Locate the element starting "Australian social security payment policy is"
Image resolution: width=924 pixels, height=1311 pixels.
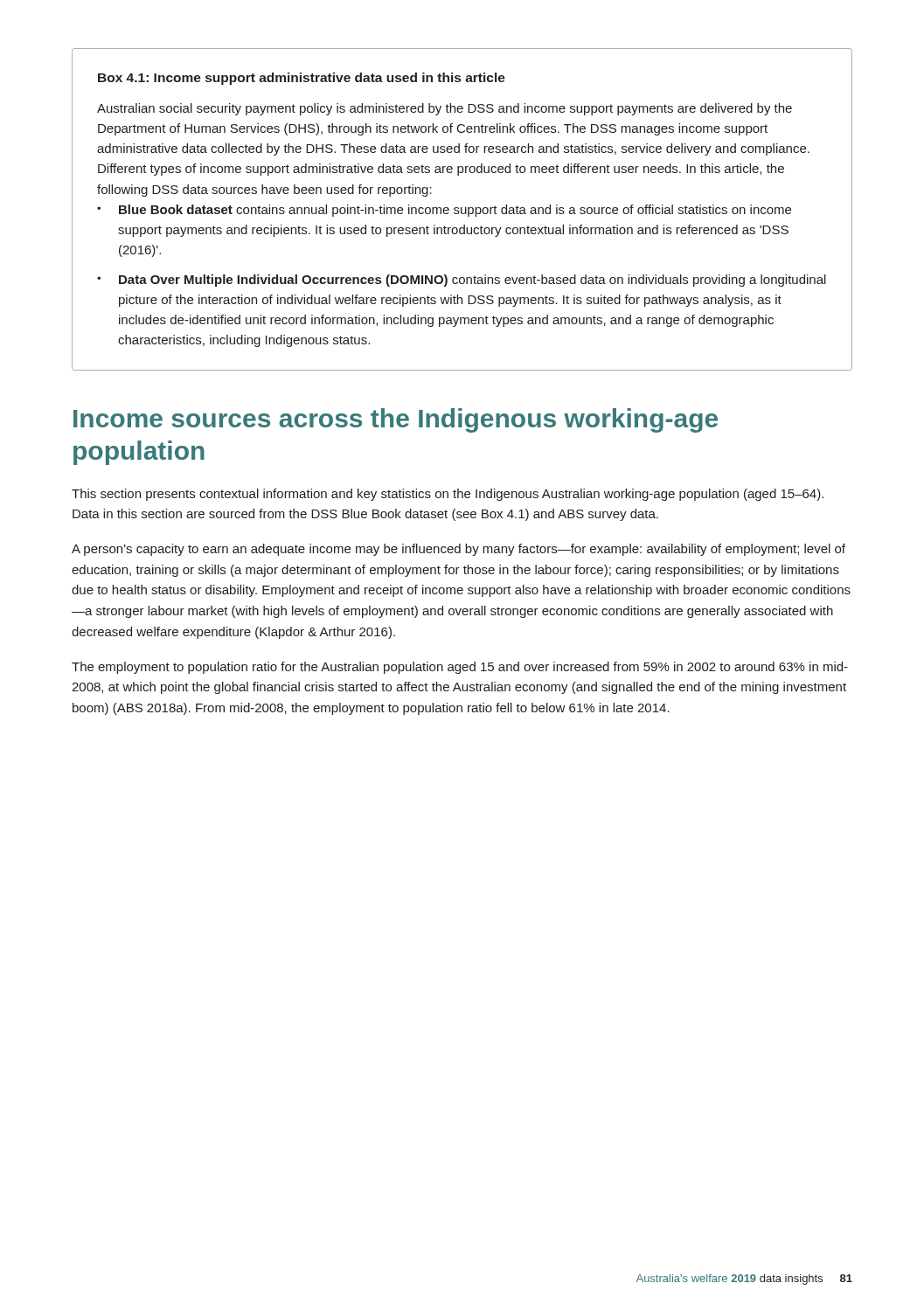coord(462,128)
